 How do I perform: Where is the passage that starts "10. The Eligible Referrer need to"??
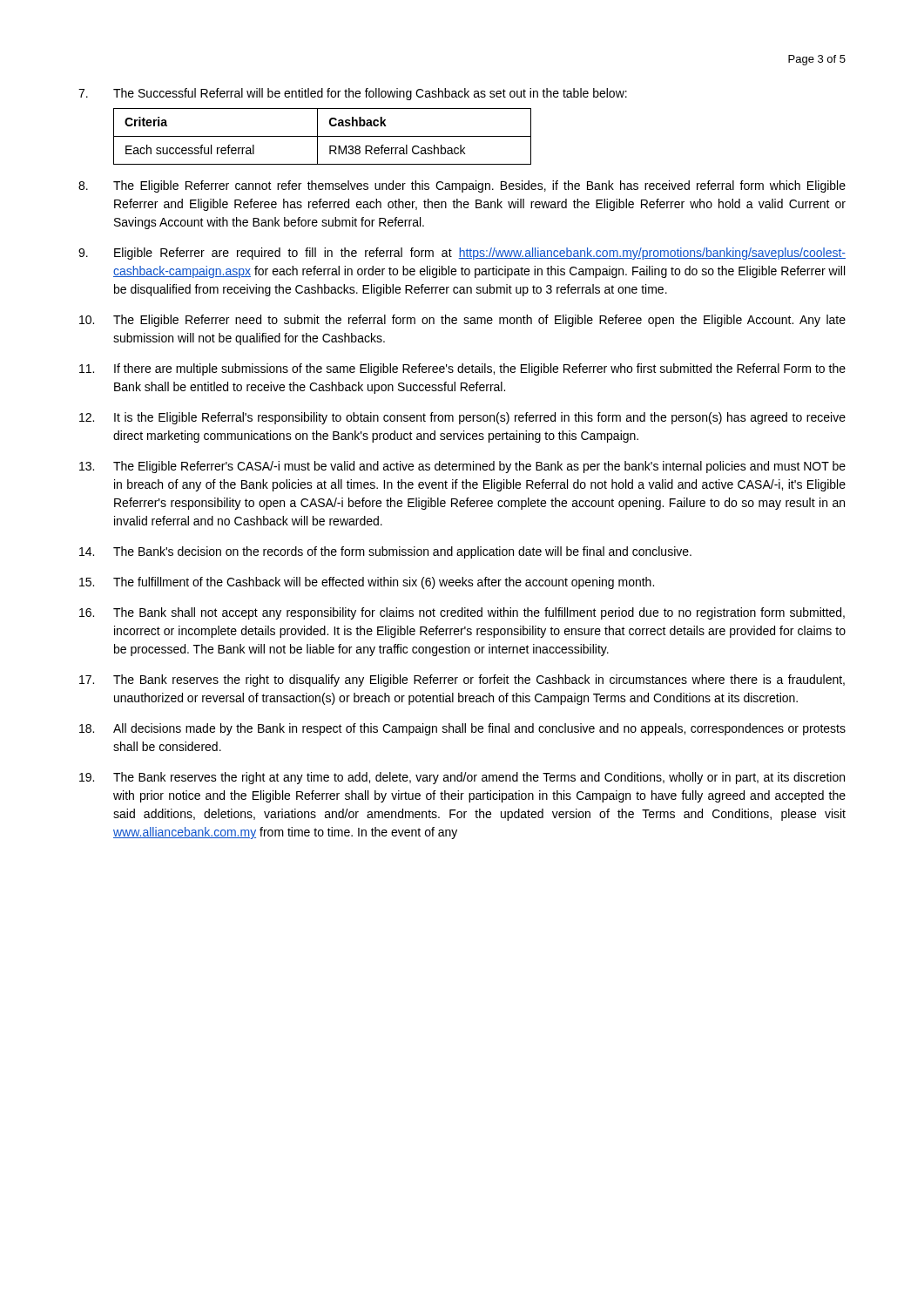pyautogui.click(x=462, y=329)
